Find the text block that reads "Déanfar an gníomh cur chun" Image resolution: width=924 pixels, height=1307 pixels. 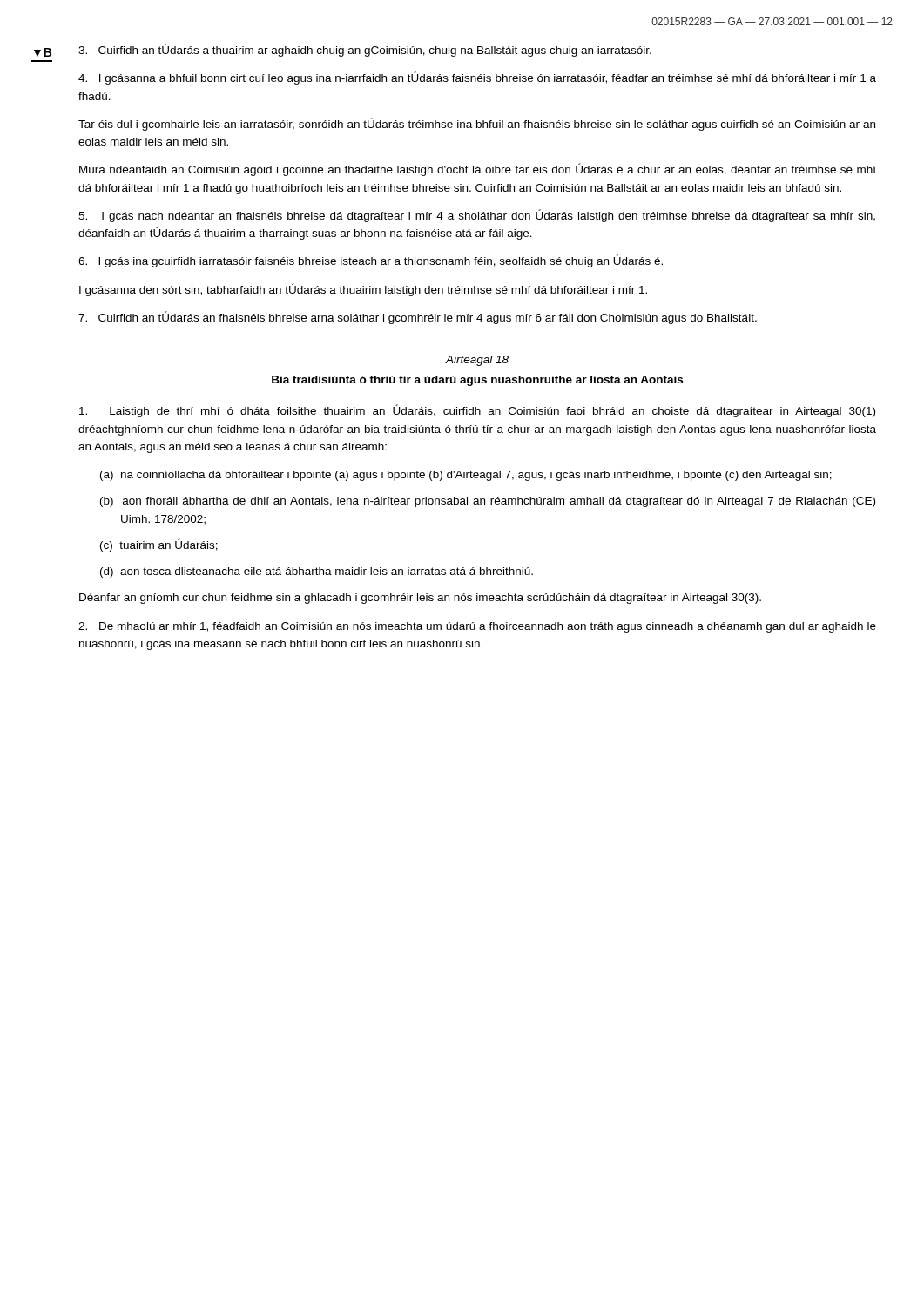click(420, 598)
